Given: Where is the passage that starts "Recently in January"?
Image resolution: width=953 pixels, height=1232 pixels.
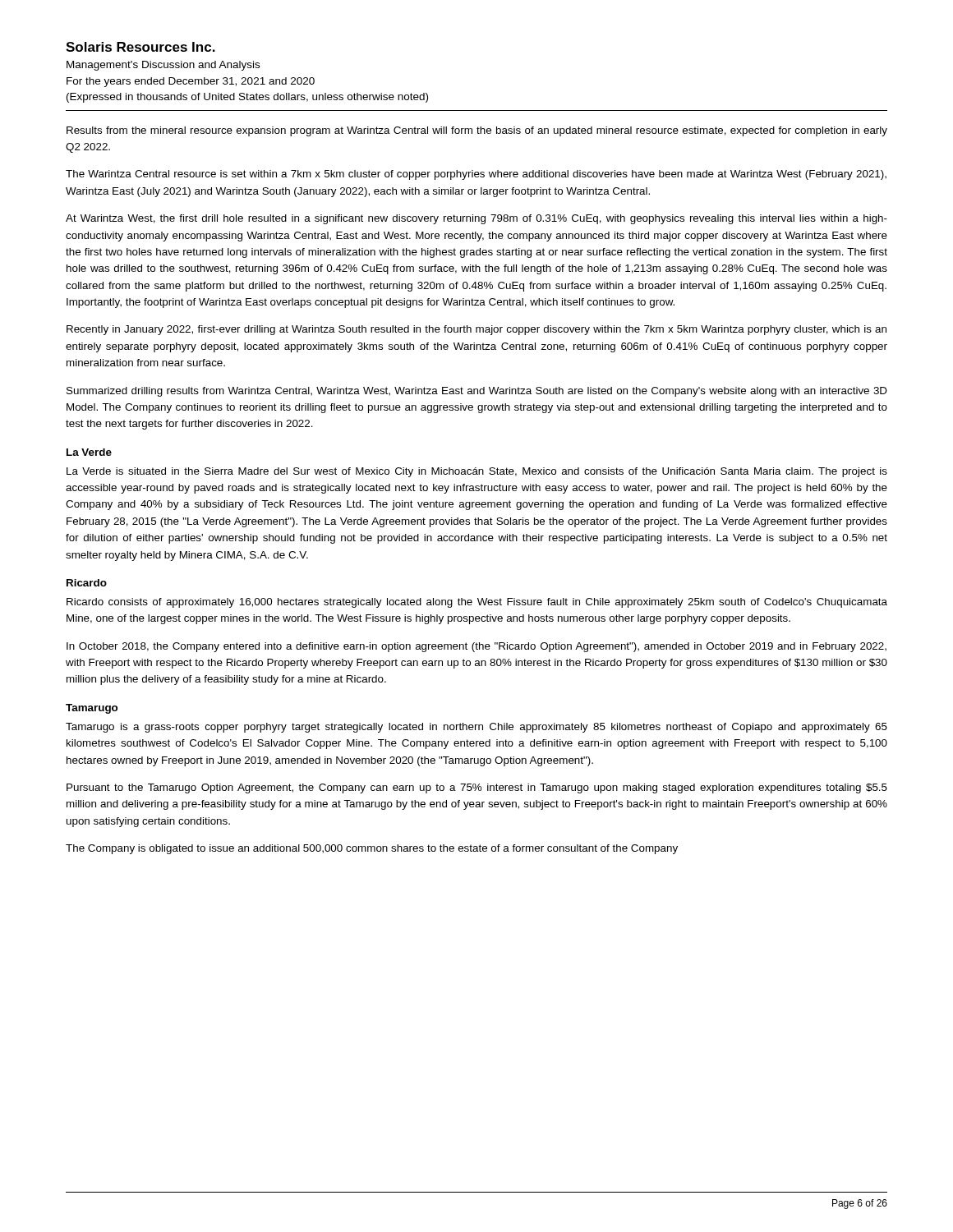Looking at the screenshot, I should coord(476,346).
